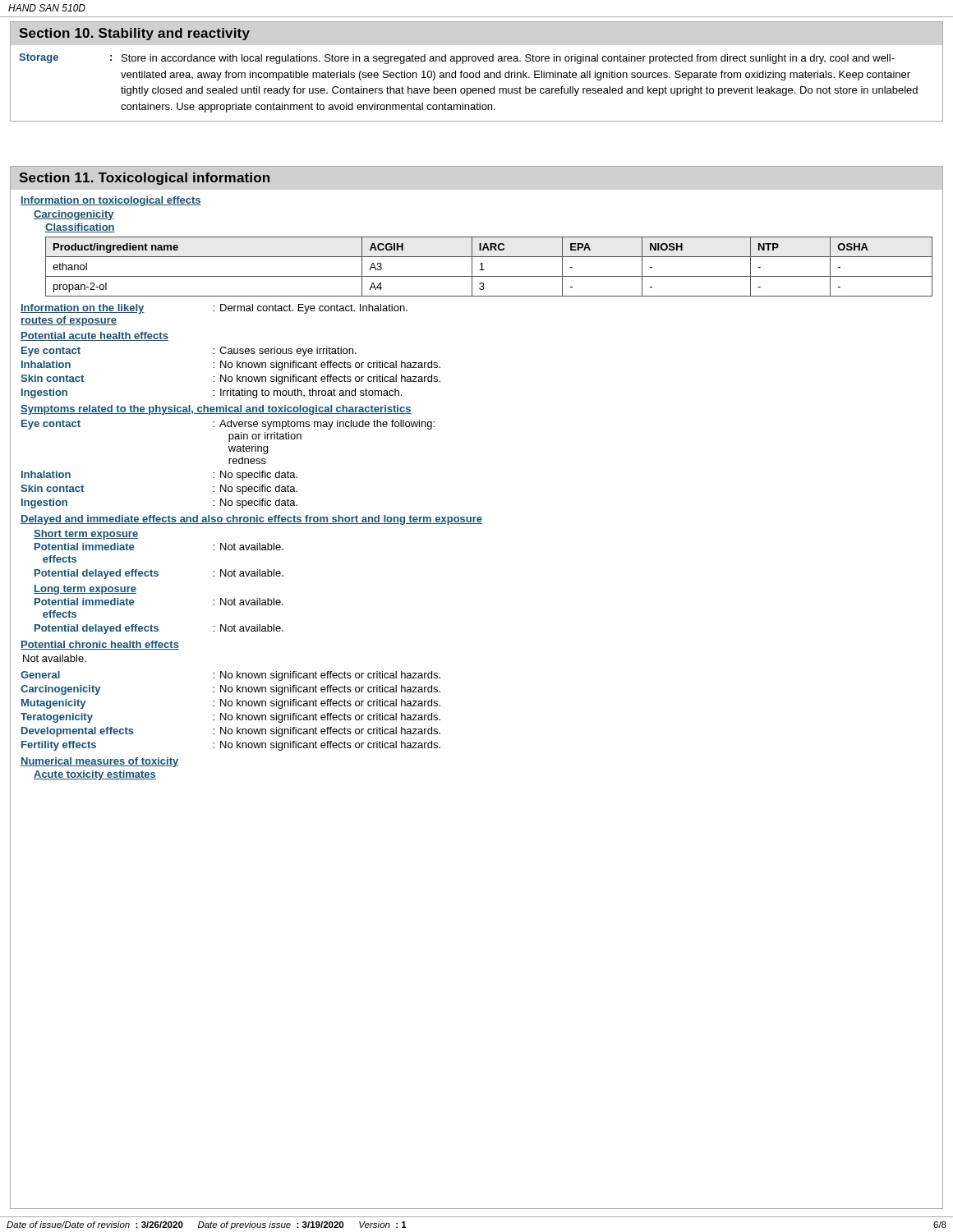
Task: Point to "Short term exposure"
Action: pyautogui.click(x=86, y=533)
